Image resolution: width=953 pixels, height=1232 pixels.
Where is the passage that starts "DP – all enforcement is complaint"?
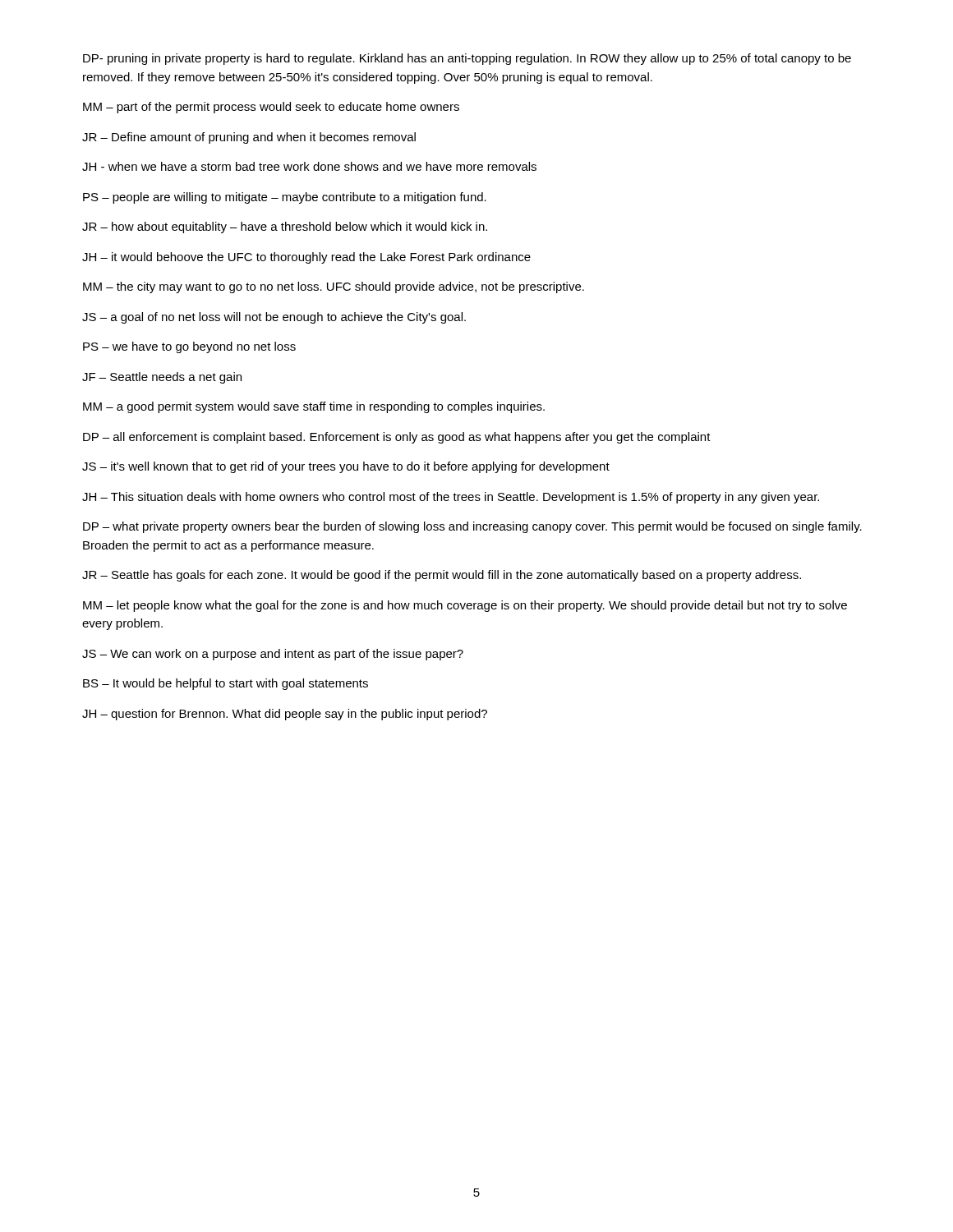(x=396, y=436)
